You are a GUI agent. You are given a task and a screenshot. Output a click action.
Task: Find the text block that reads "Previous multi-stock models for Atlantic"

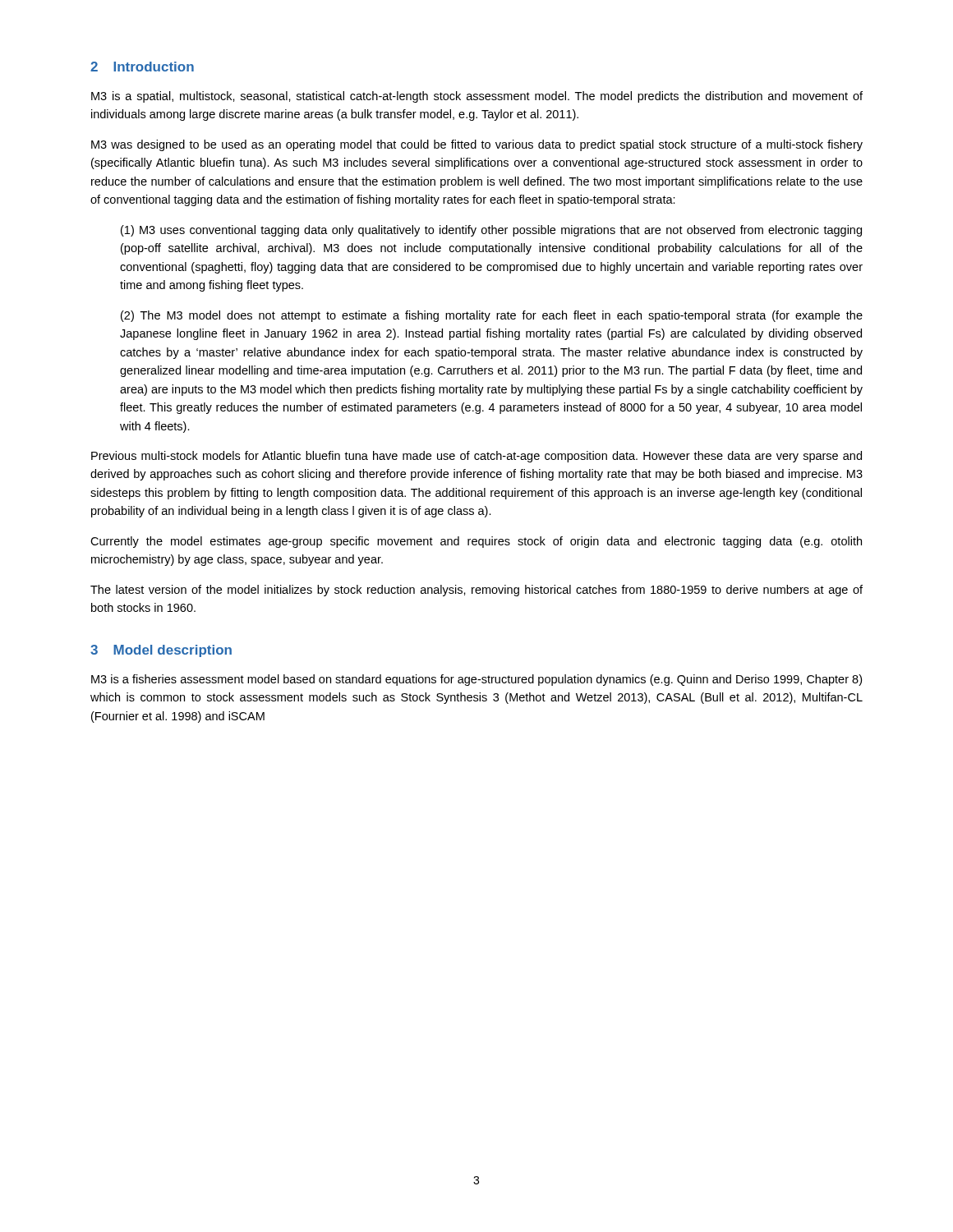(x=476, y=483)
